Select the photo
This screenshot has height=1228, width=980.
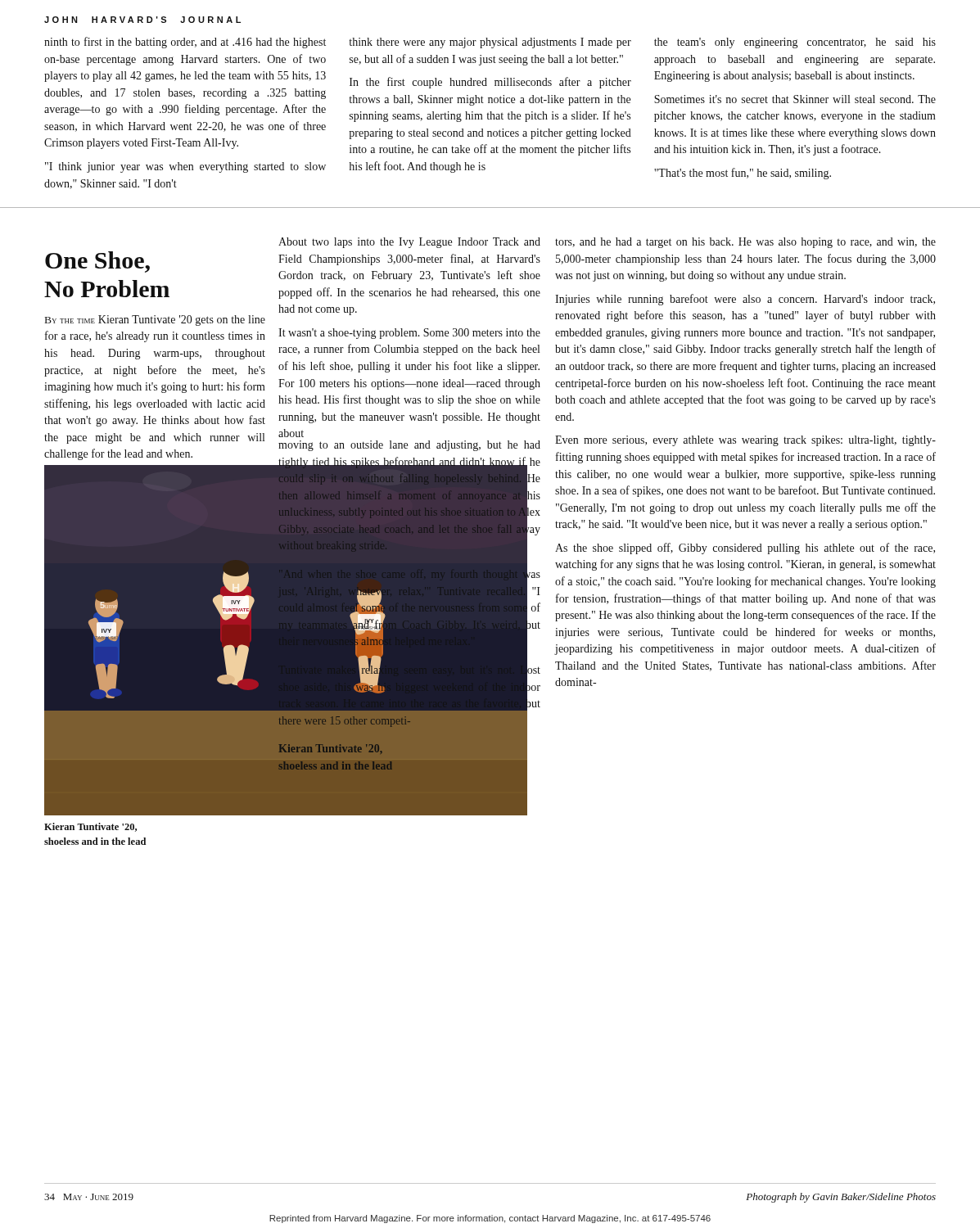(x=286, y=640)
